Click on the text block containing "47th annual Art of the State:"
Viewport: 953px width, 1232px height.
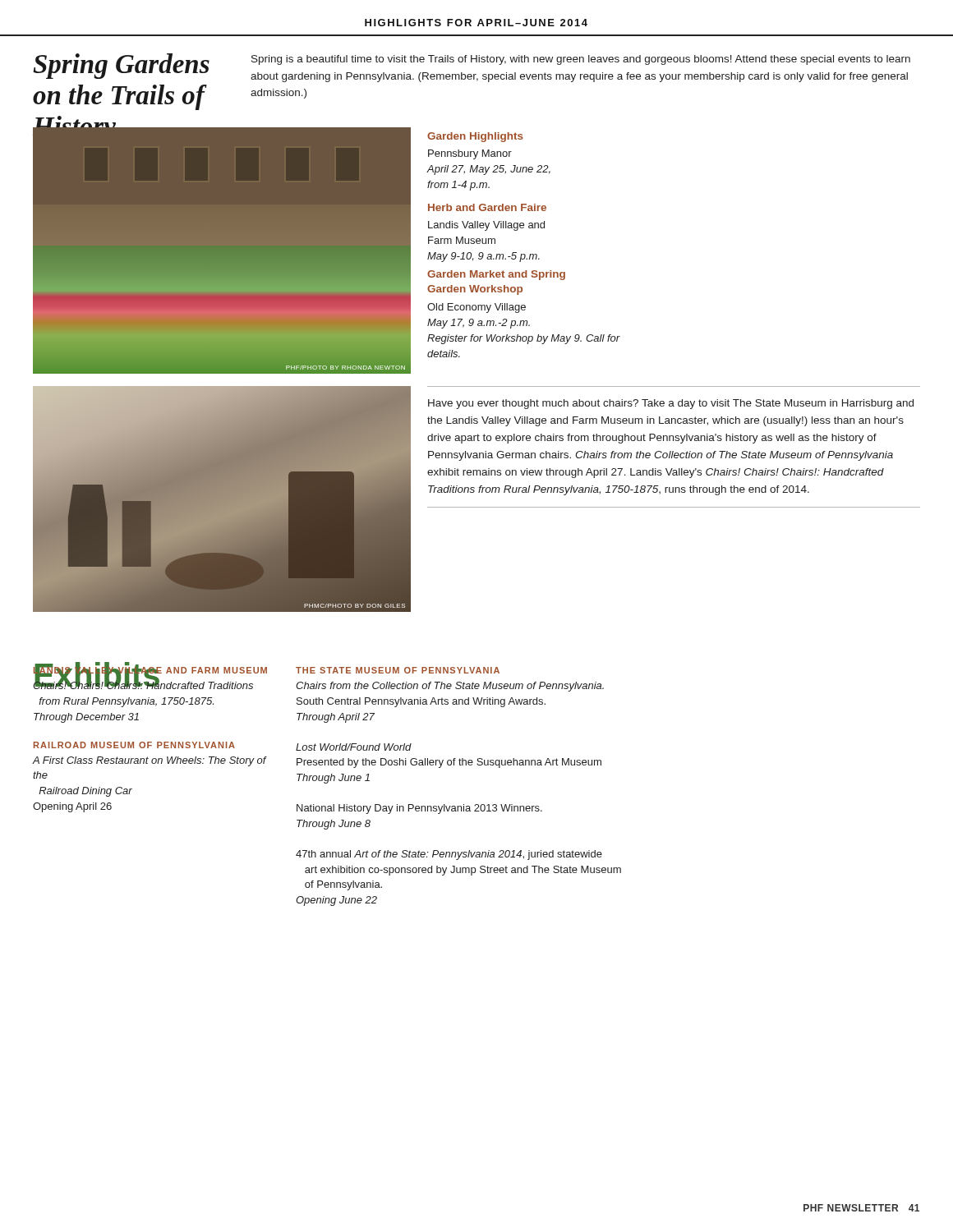[459, 877]
